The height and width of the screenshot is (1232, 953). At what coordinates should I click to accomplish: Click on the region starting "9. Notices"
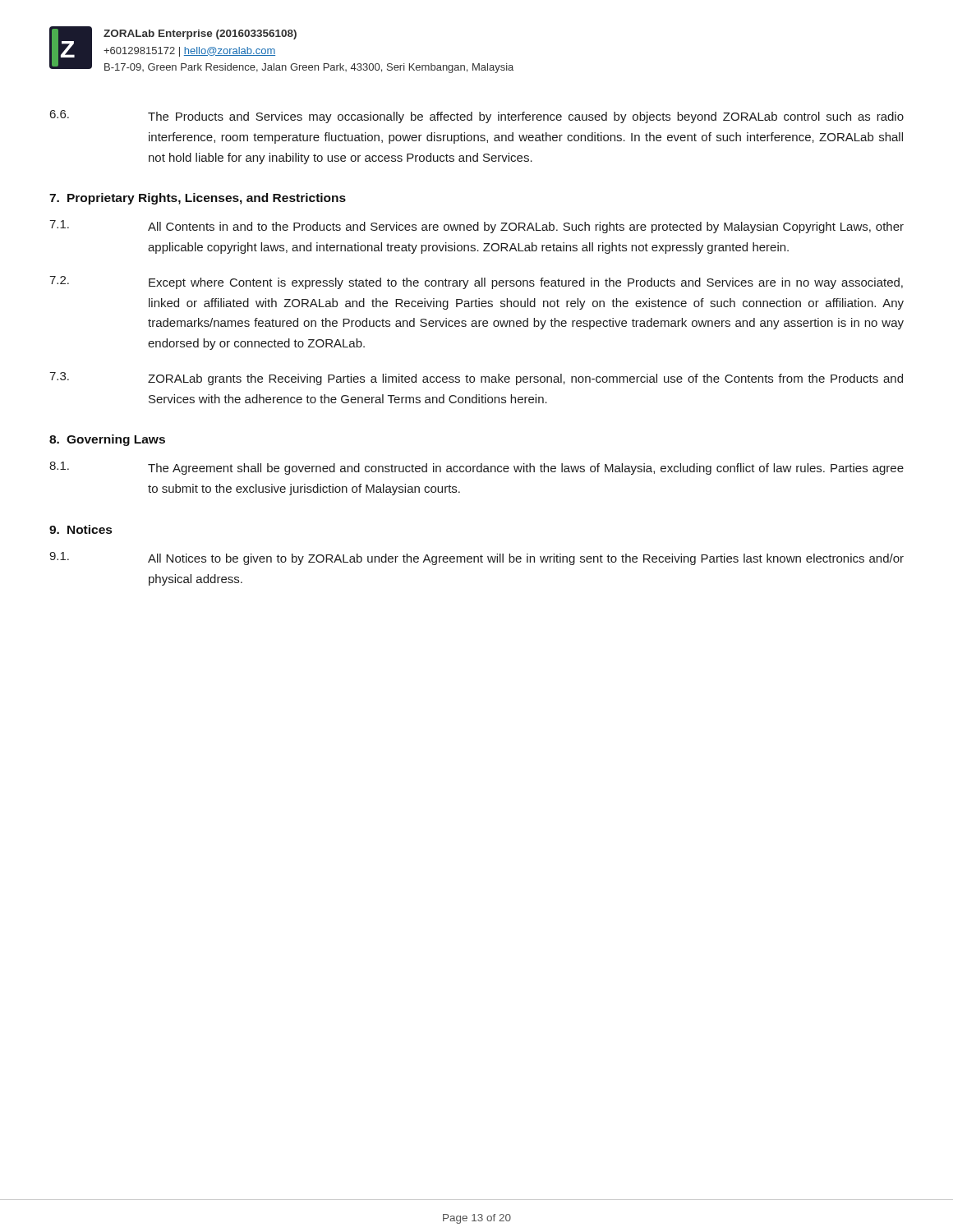81,530
